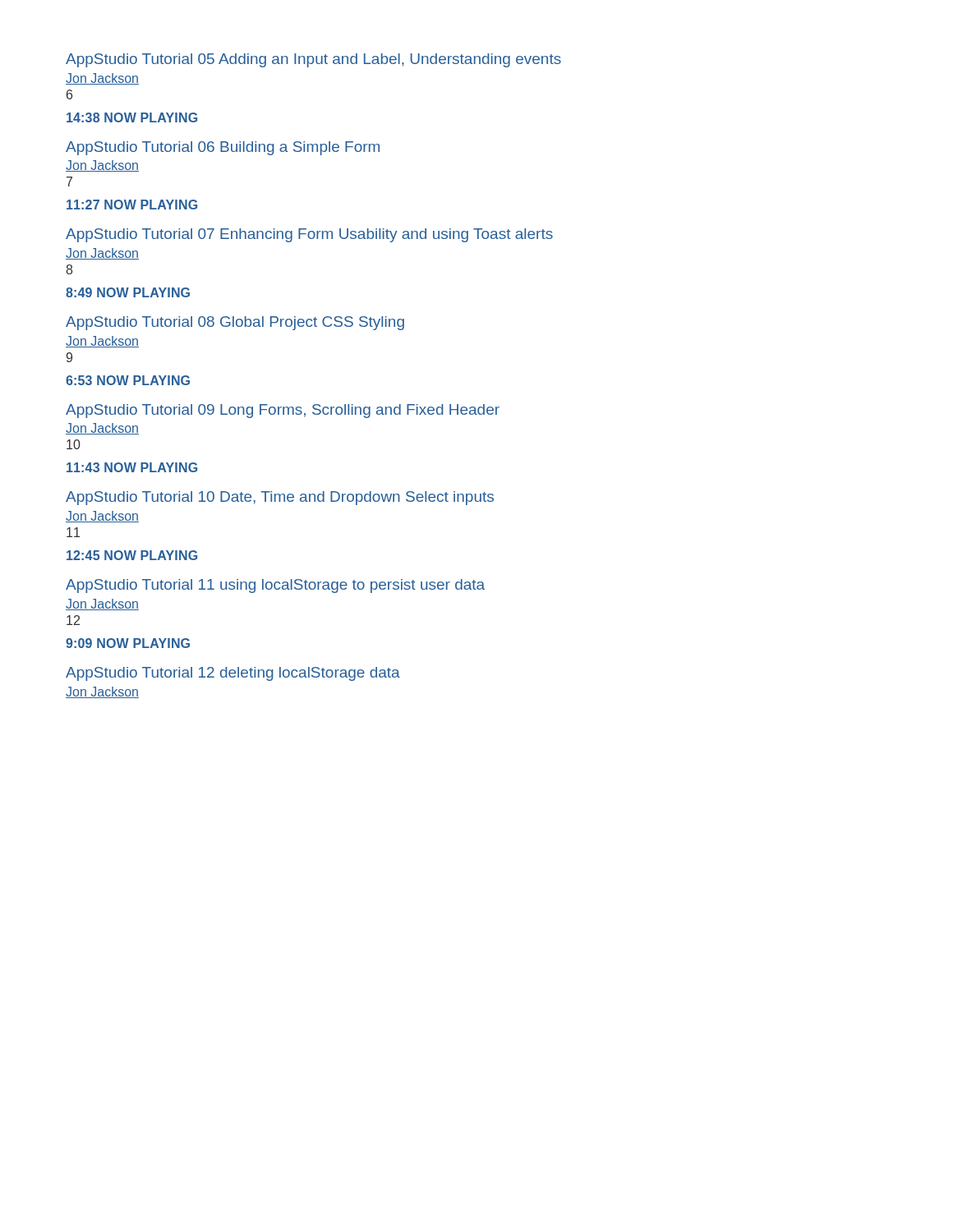
Task: Locate the text that reads "6:53 NOW PLAYING"
Action: (x=128, y=381)
